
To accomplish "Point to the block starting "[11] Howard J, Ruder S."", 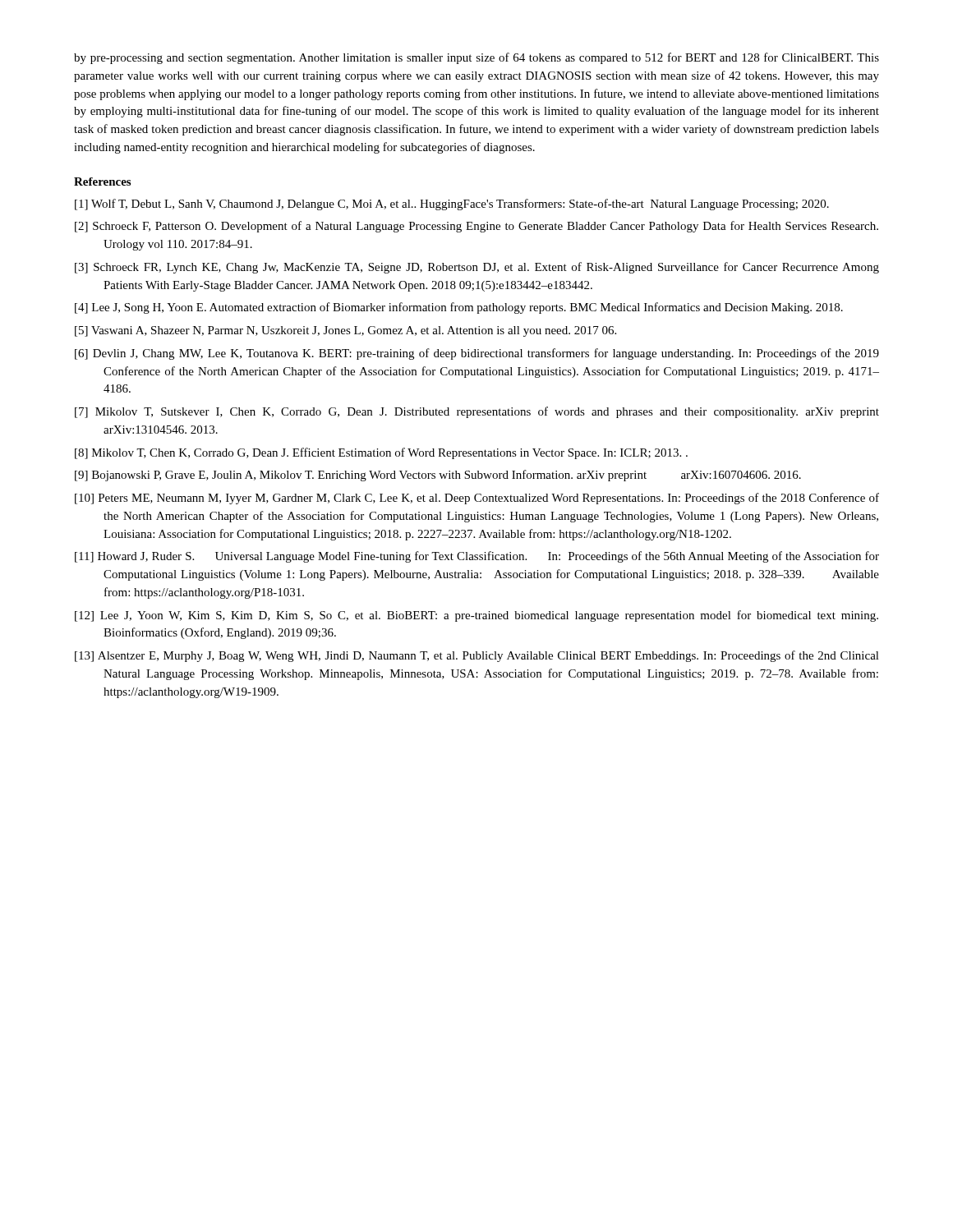I will [x=476, y=574].
